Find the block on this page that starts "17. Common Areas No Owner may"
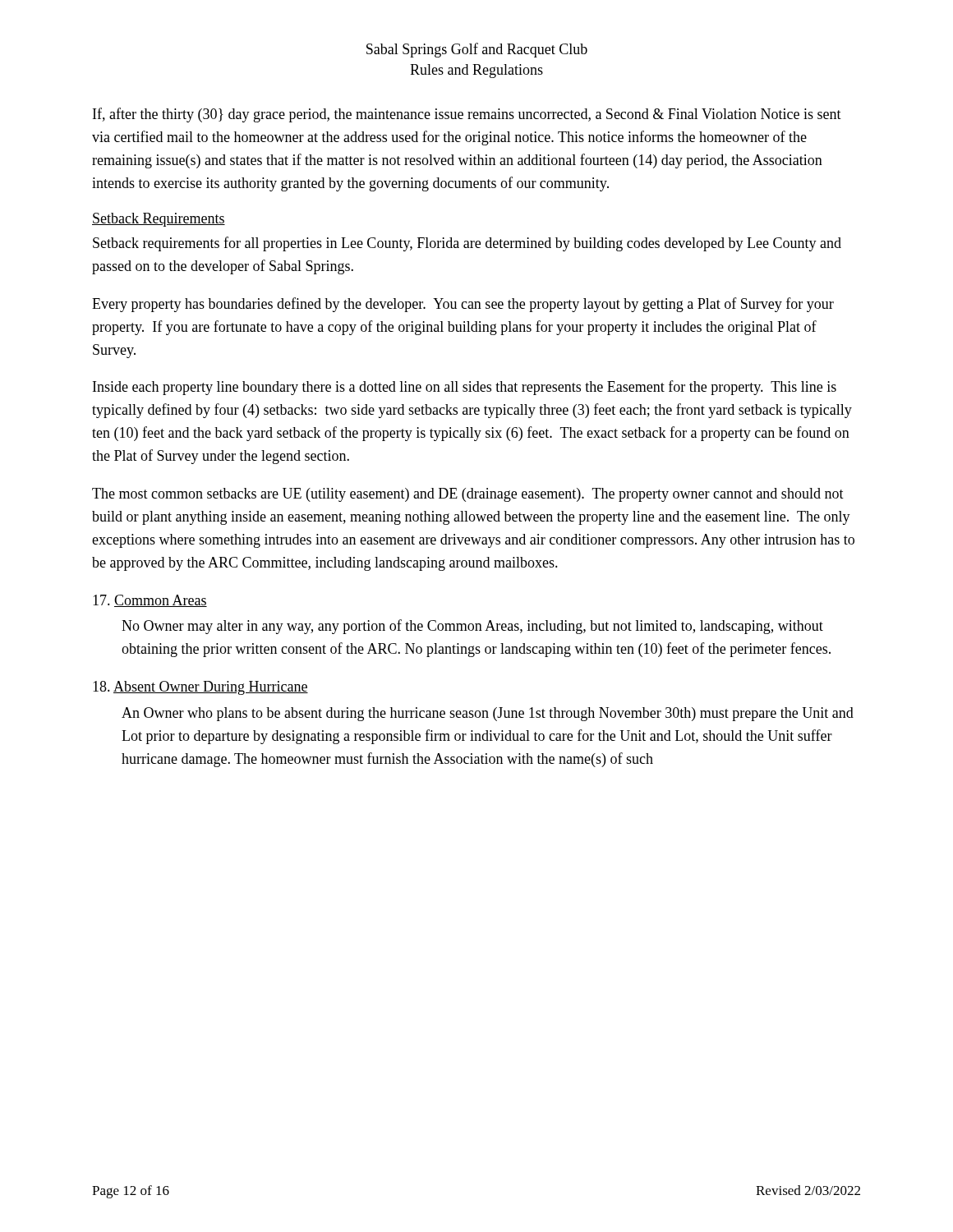 pos(476,625)
